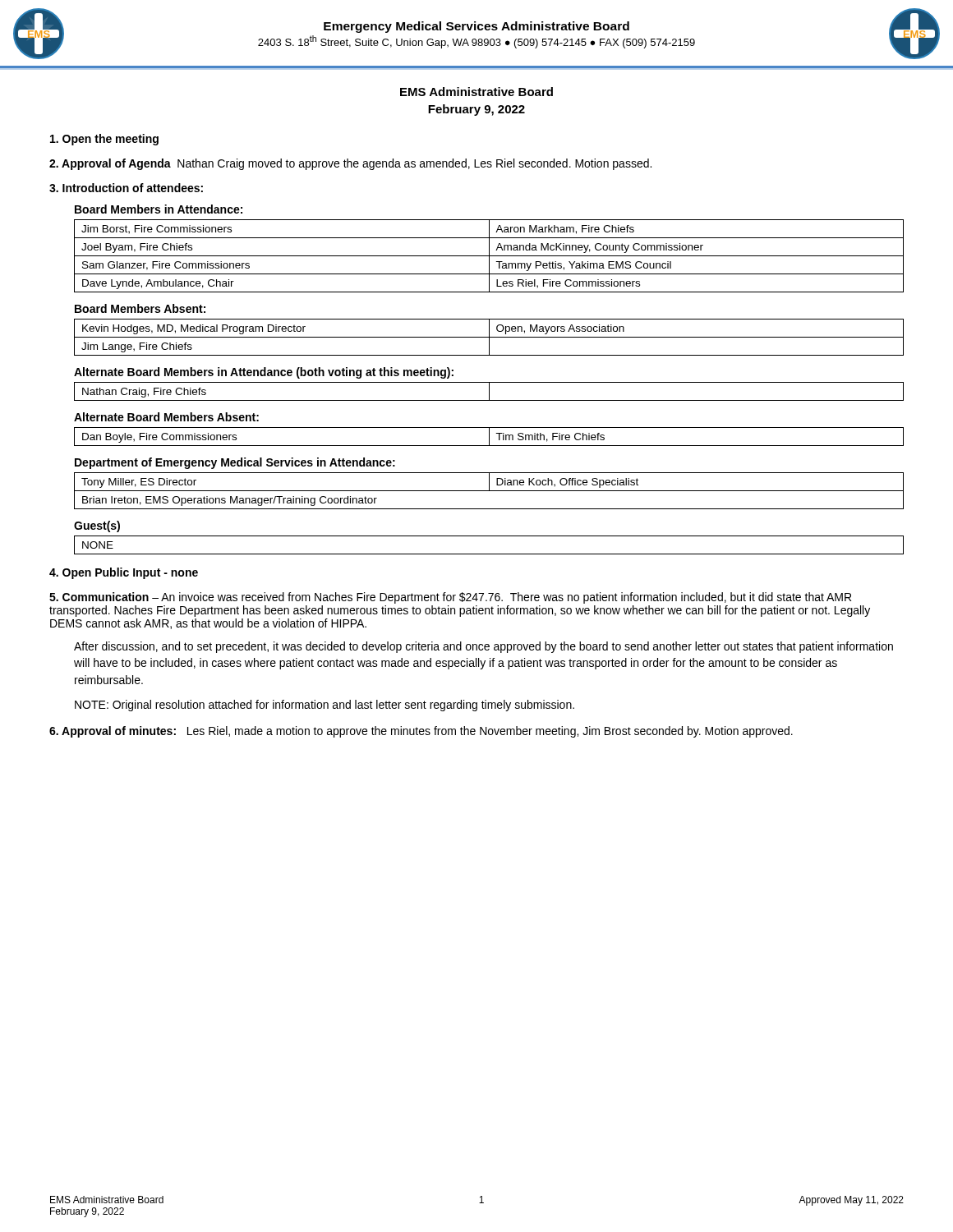Click on the element starting "3. Introduction of attendees:"

click(x=127, y=188)
